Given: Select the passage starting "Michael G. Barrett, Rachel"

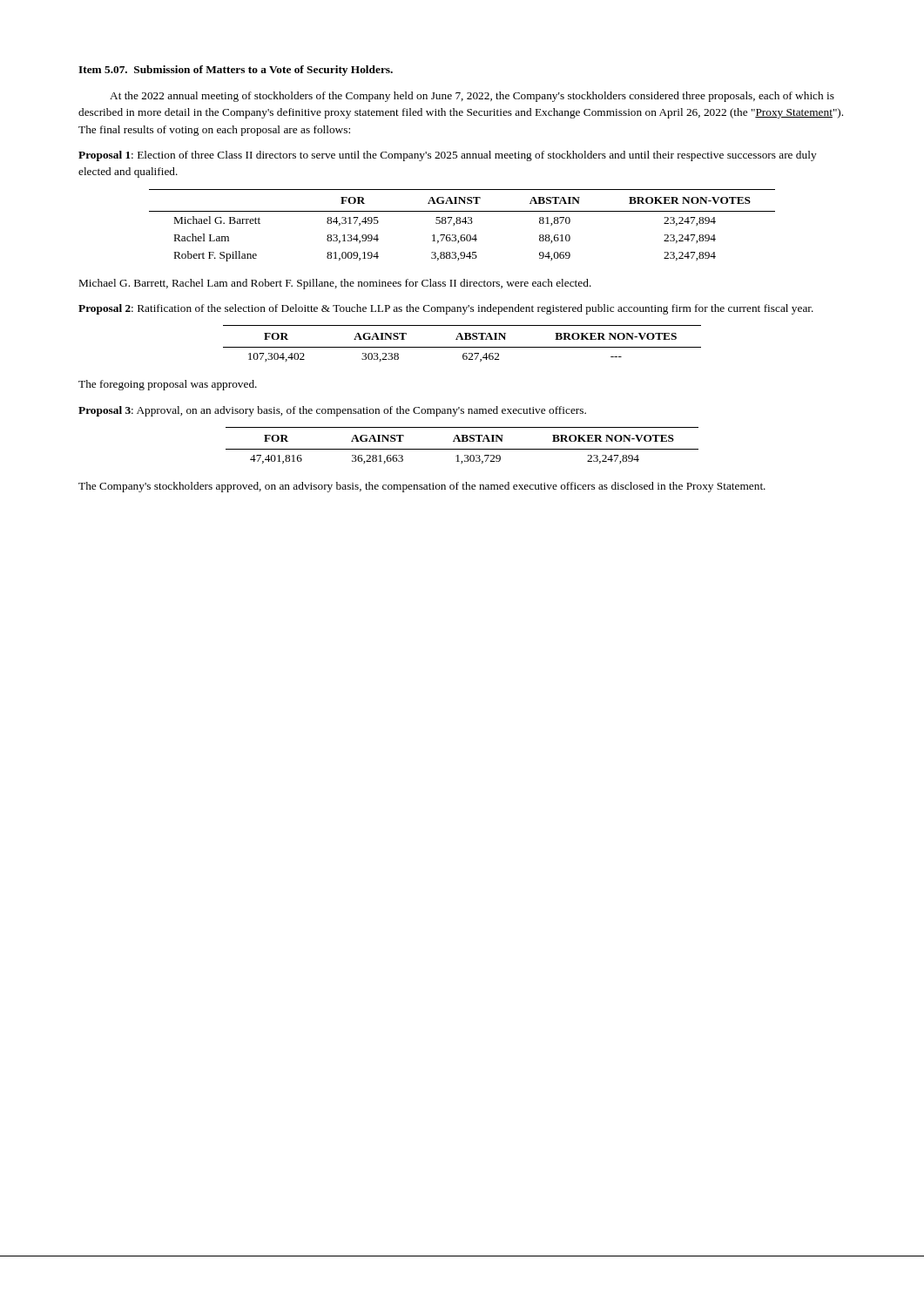Looking at the screenshot, I should tap(335, 282).
